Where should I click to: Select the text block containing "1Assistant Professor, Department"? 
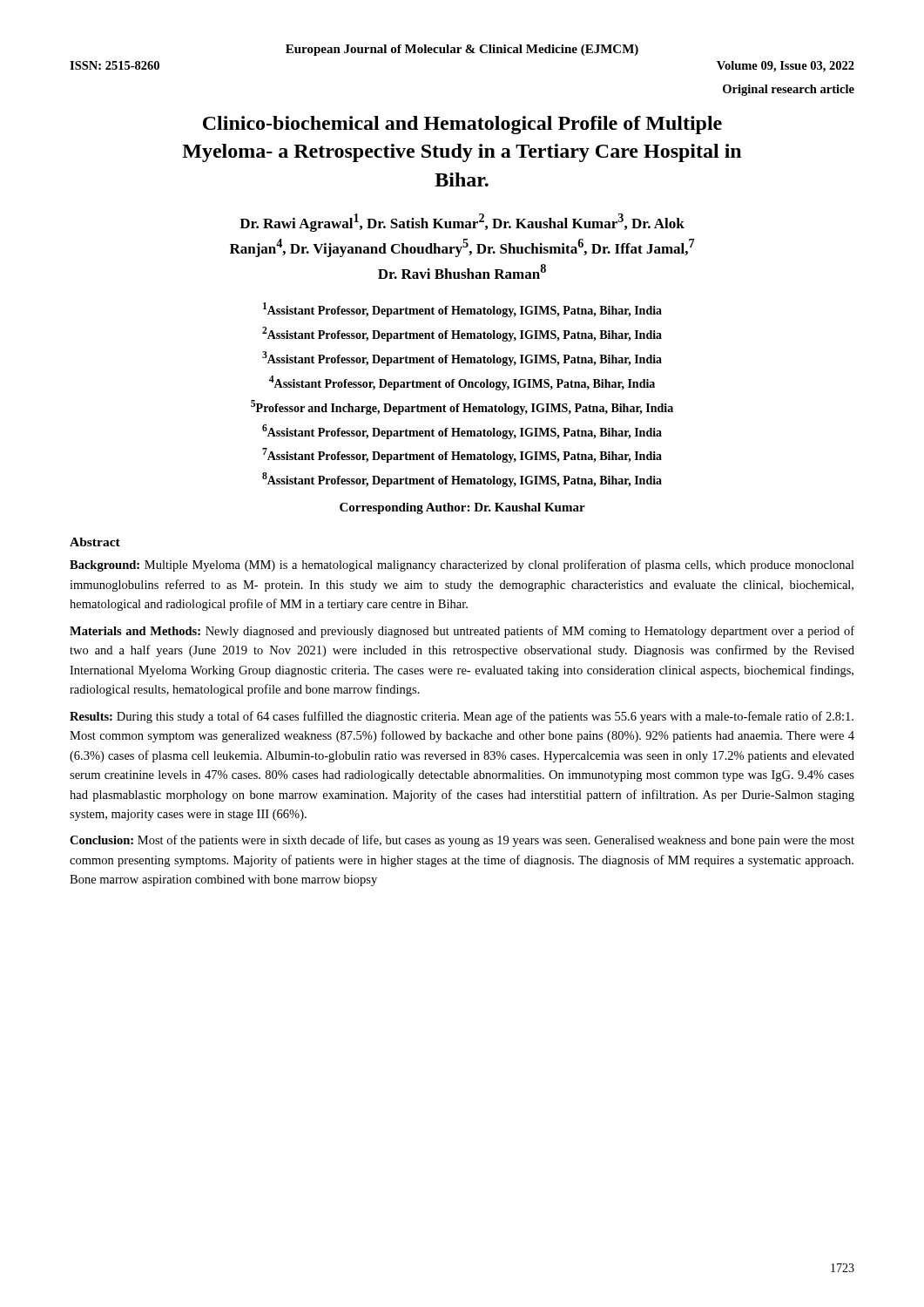[462, 394]
